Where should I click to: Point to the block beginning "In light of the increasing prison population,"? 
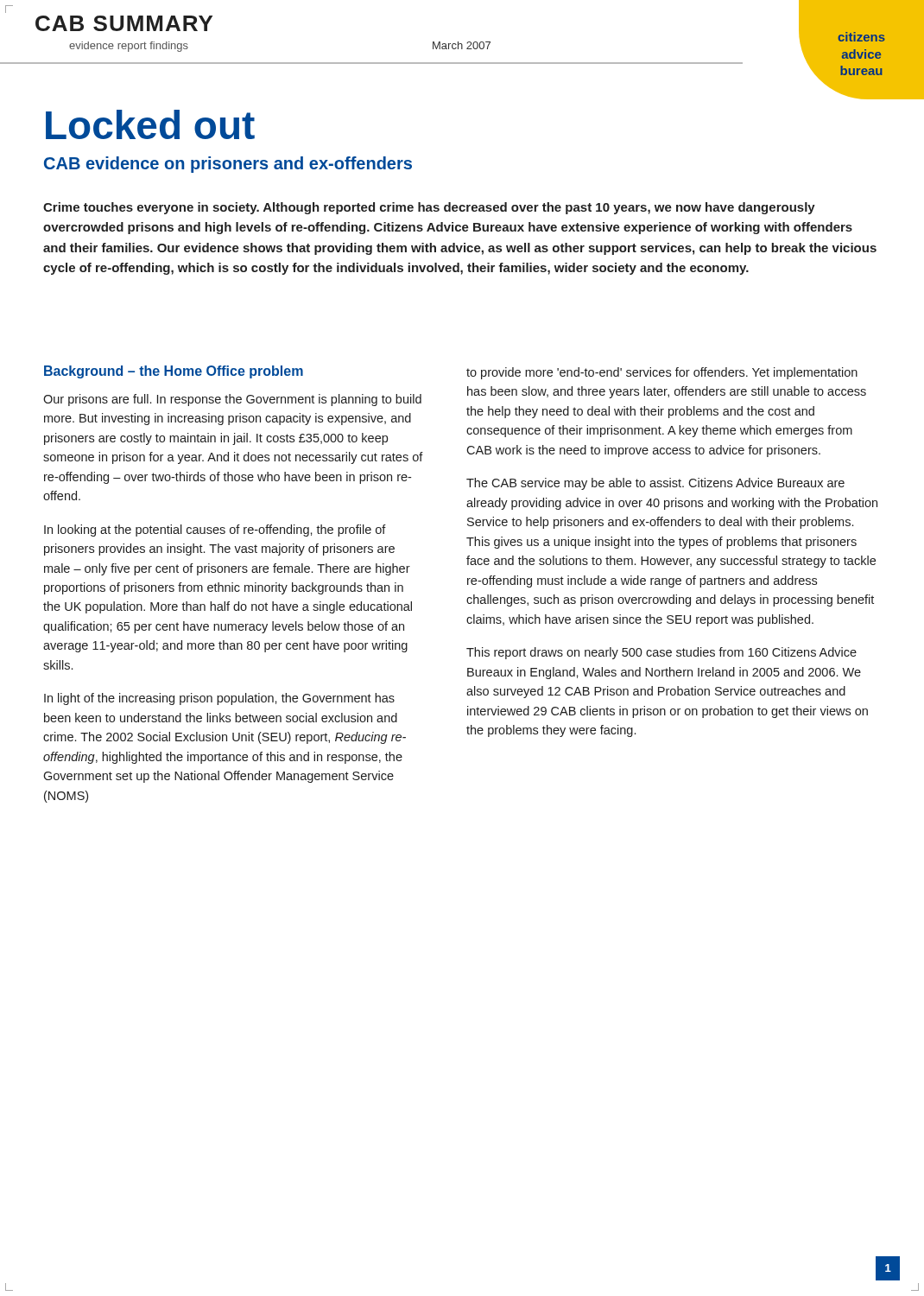pos(225,747)
